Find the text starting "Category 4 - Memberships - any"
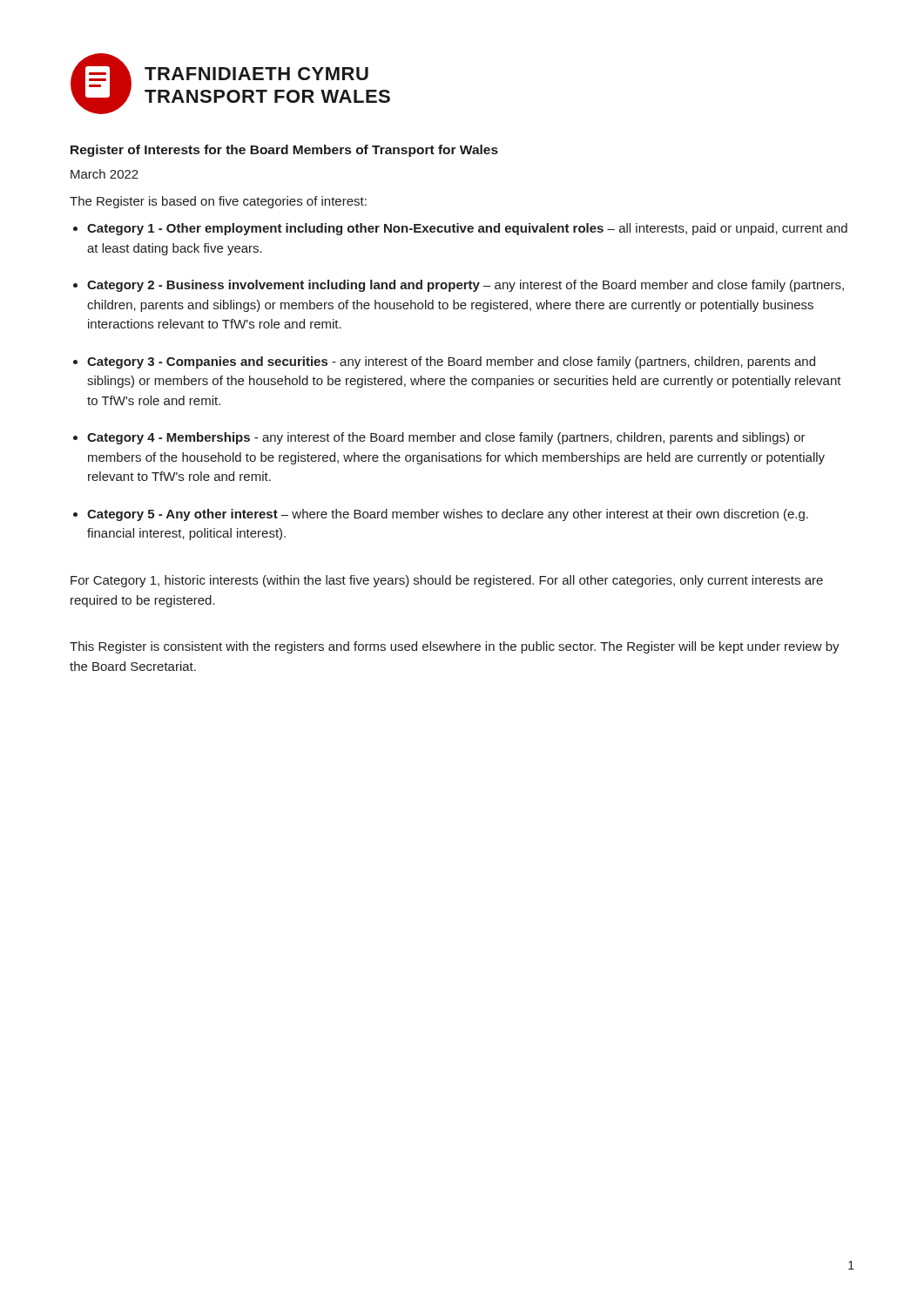This screenshot has height=1307, width=924. tap(456, 457)
